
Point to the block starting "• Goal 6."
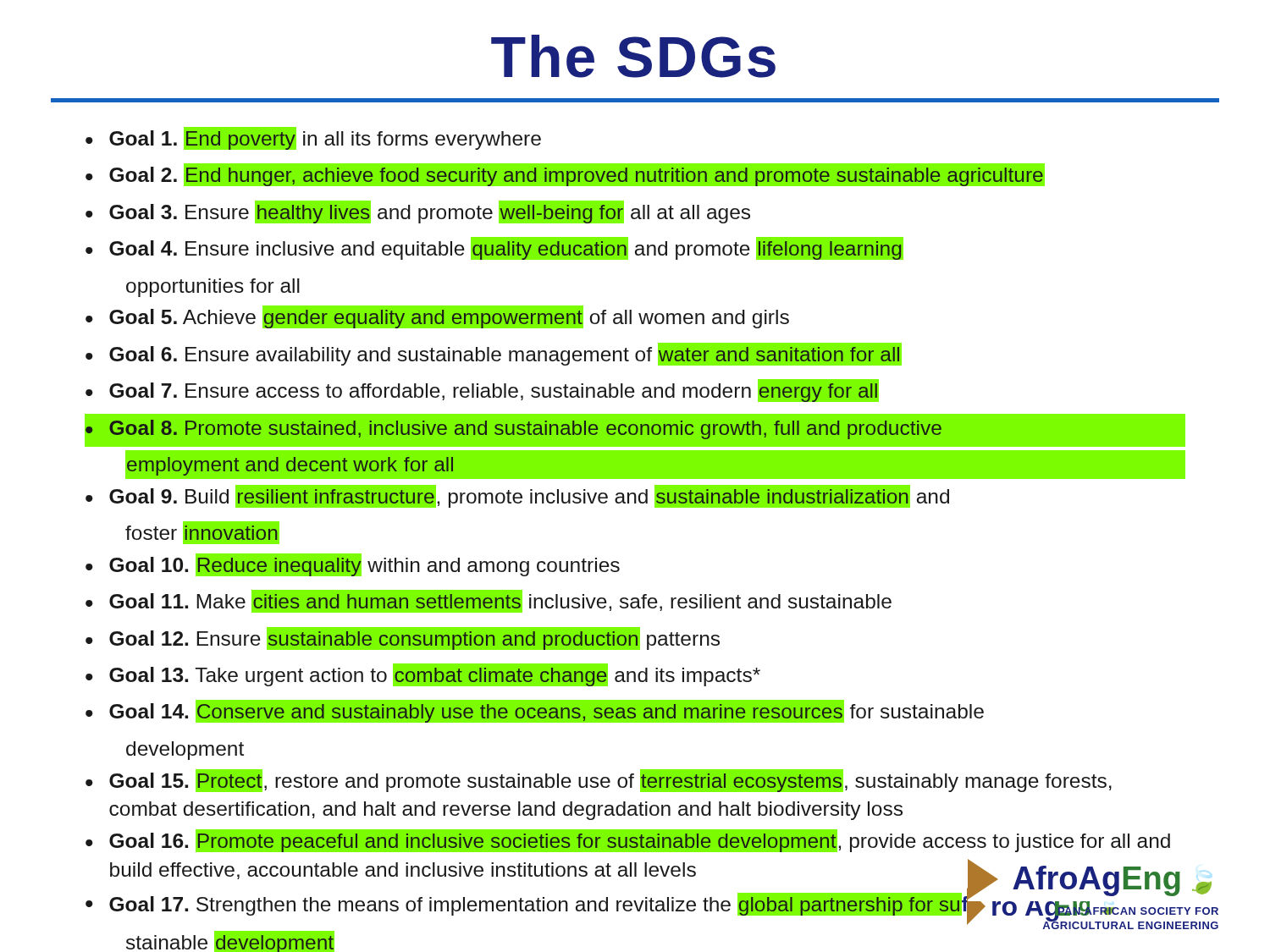[635, 357]
